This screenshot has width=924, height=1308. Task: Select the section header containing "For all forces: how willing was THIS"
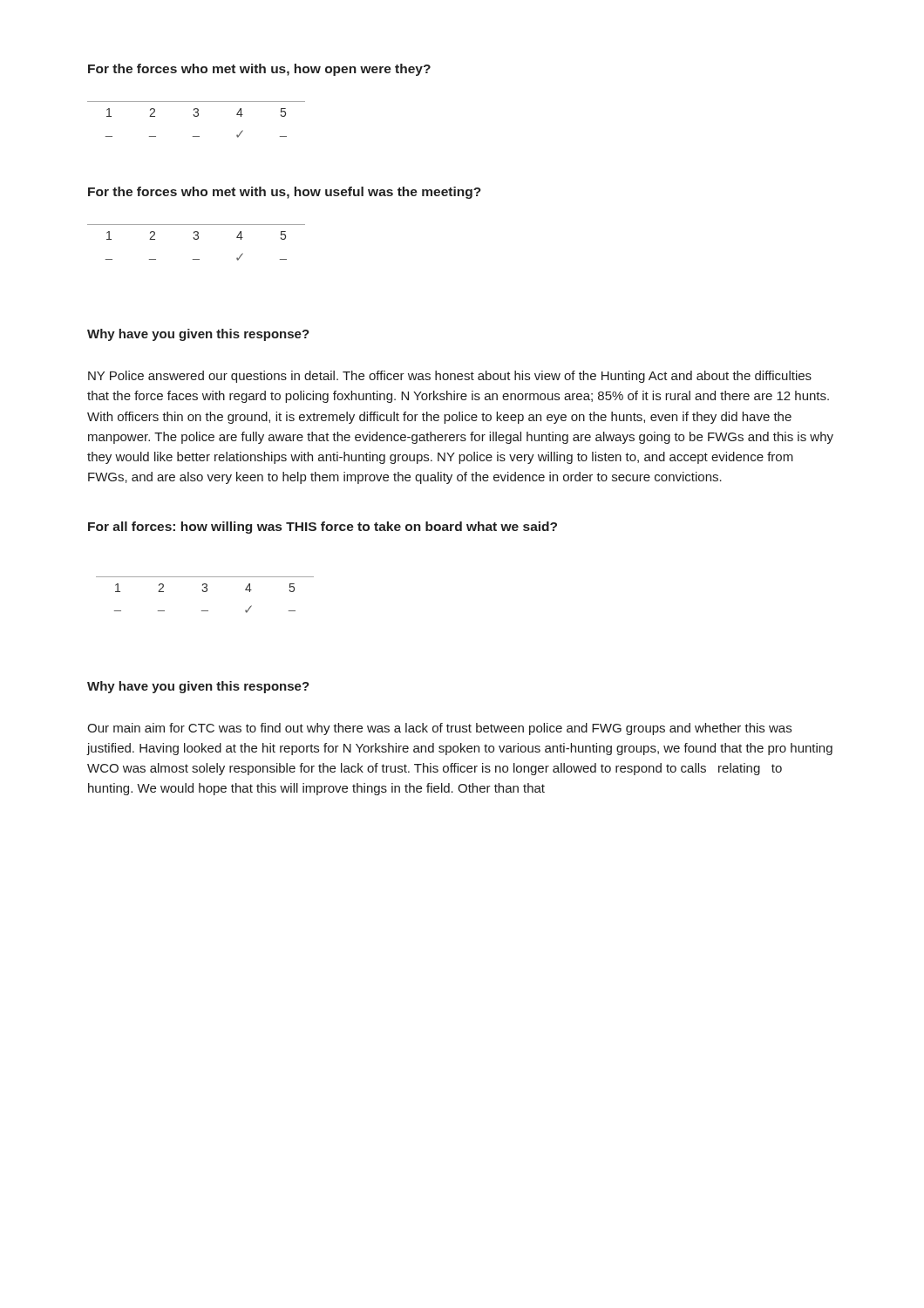point(462,526)
